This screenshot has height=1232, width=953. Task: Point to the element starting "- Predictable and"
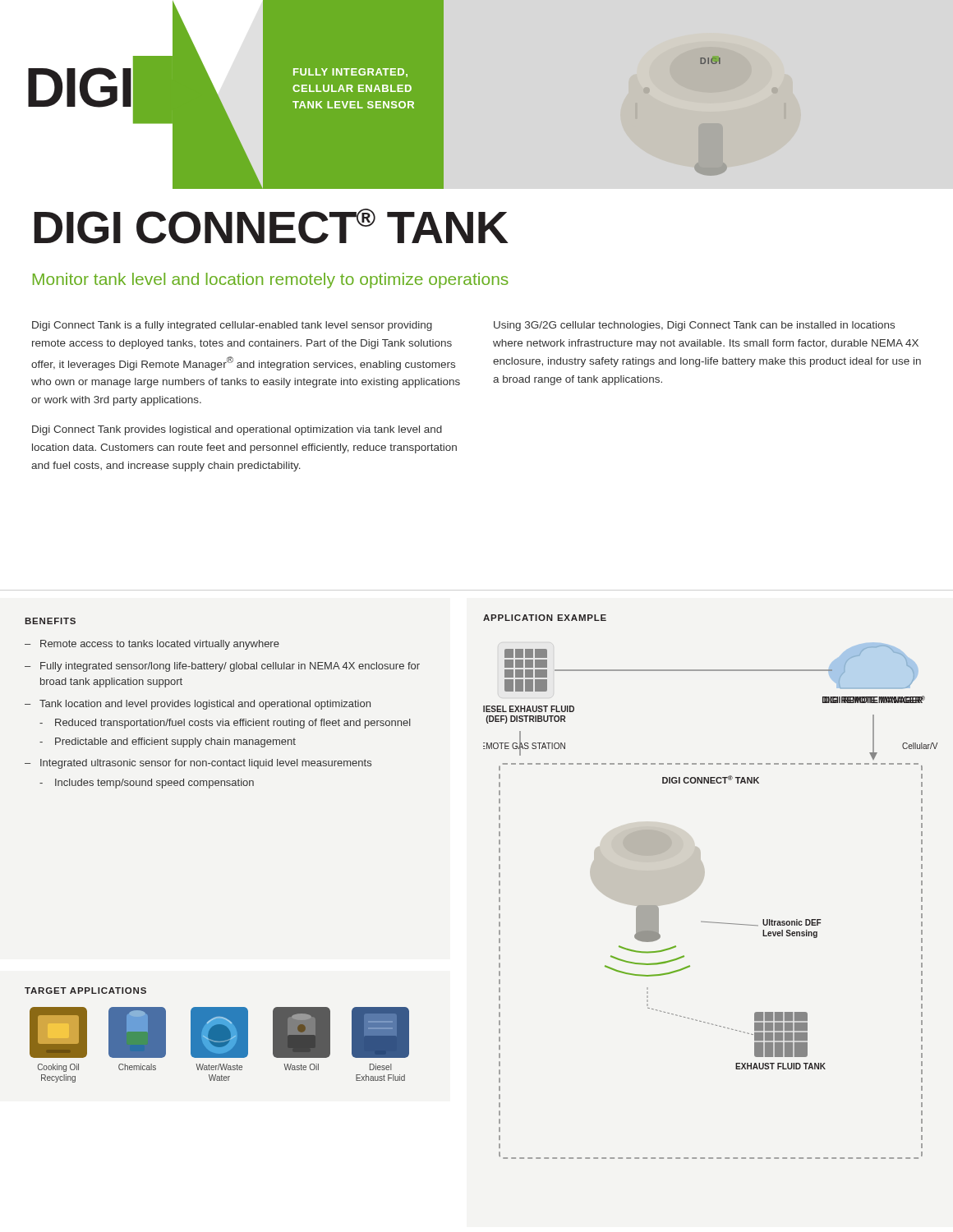[x=168, y=741]
